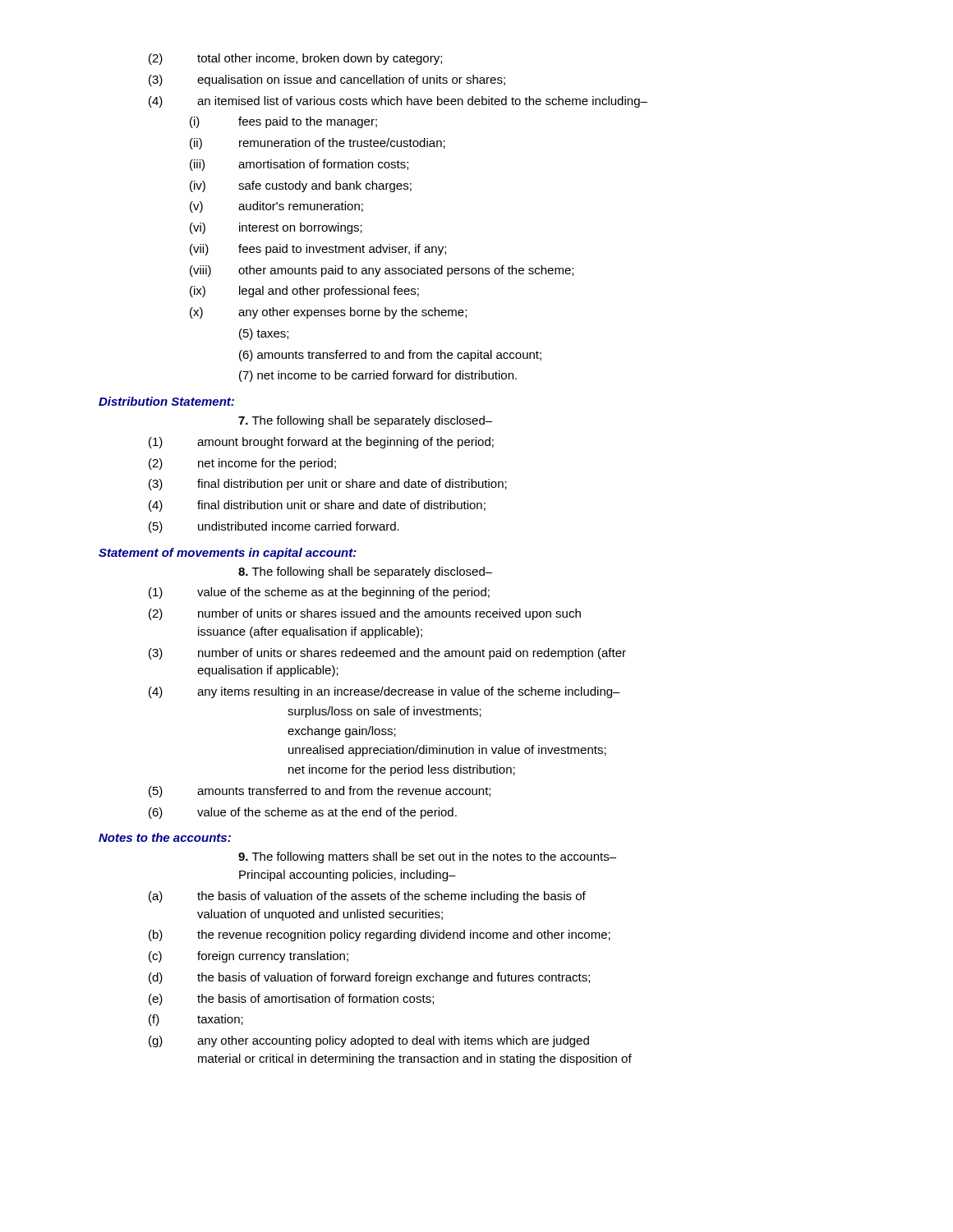Find "(2) net income for the period;" on this page
This screenshot has width=953, height=1232.
point(242,464)
